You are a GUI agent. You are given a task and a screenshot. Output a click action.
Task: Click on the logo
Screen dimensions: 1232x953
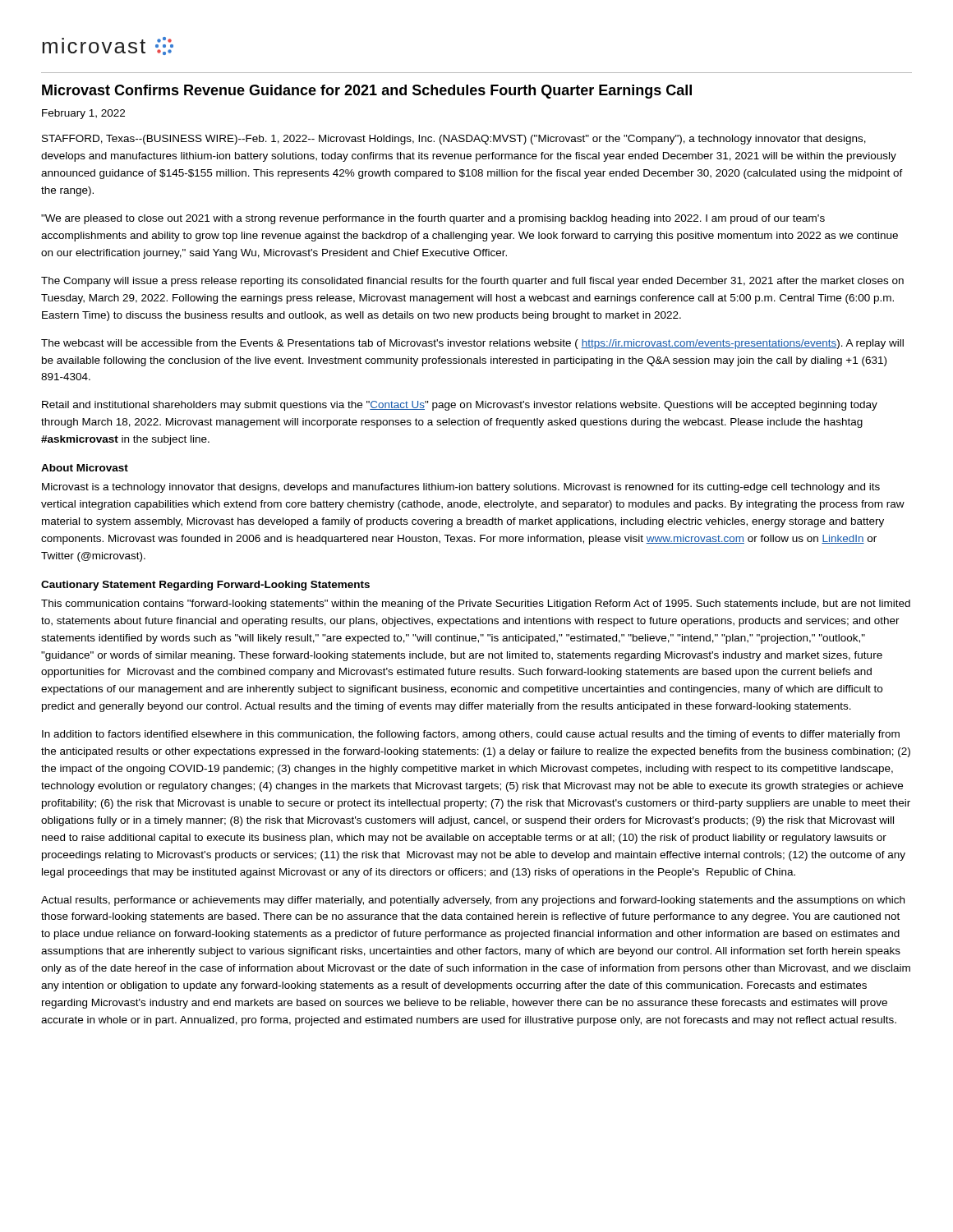[x=476, y=46]
